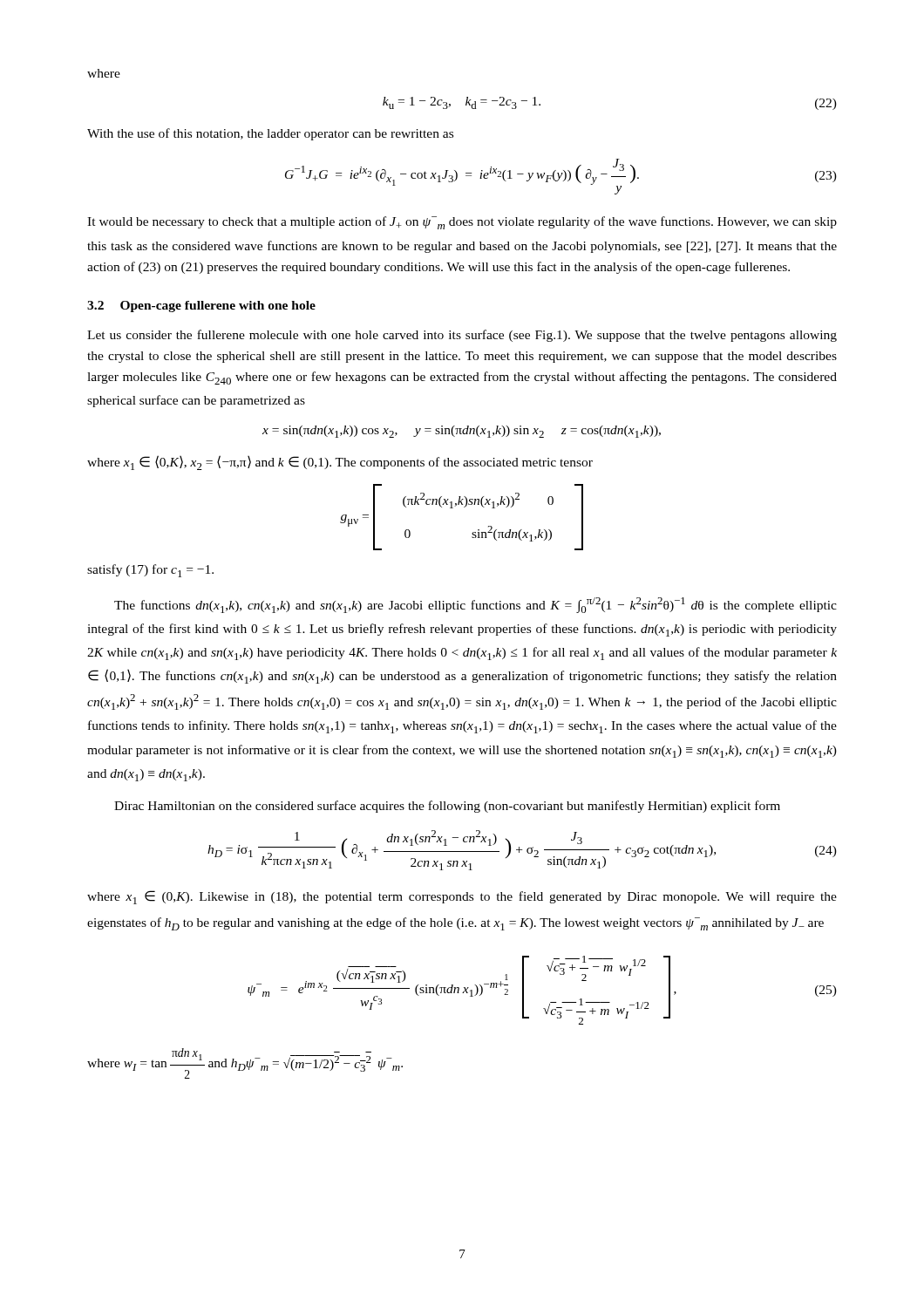Select the text block containing "where x1 ∈ (0,K). Likewise in (18),"

tap(462, 911)
